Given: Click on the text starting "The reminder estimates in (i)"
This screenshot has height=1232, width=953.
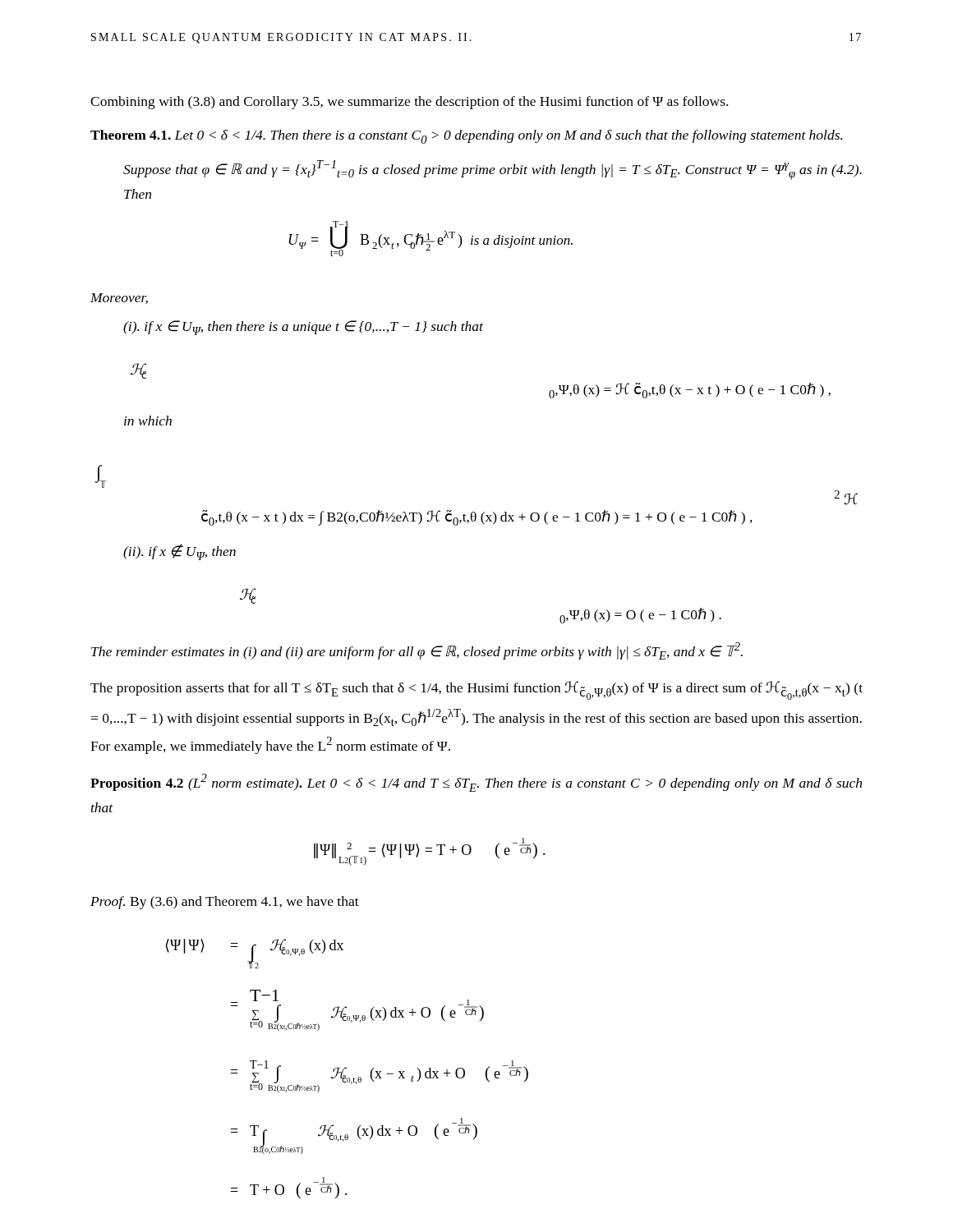Looking at the screenshot, I should pos(476,651).
